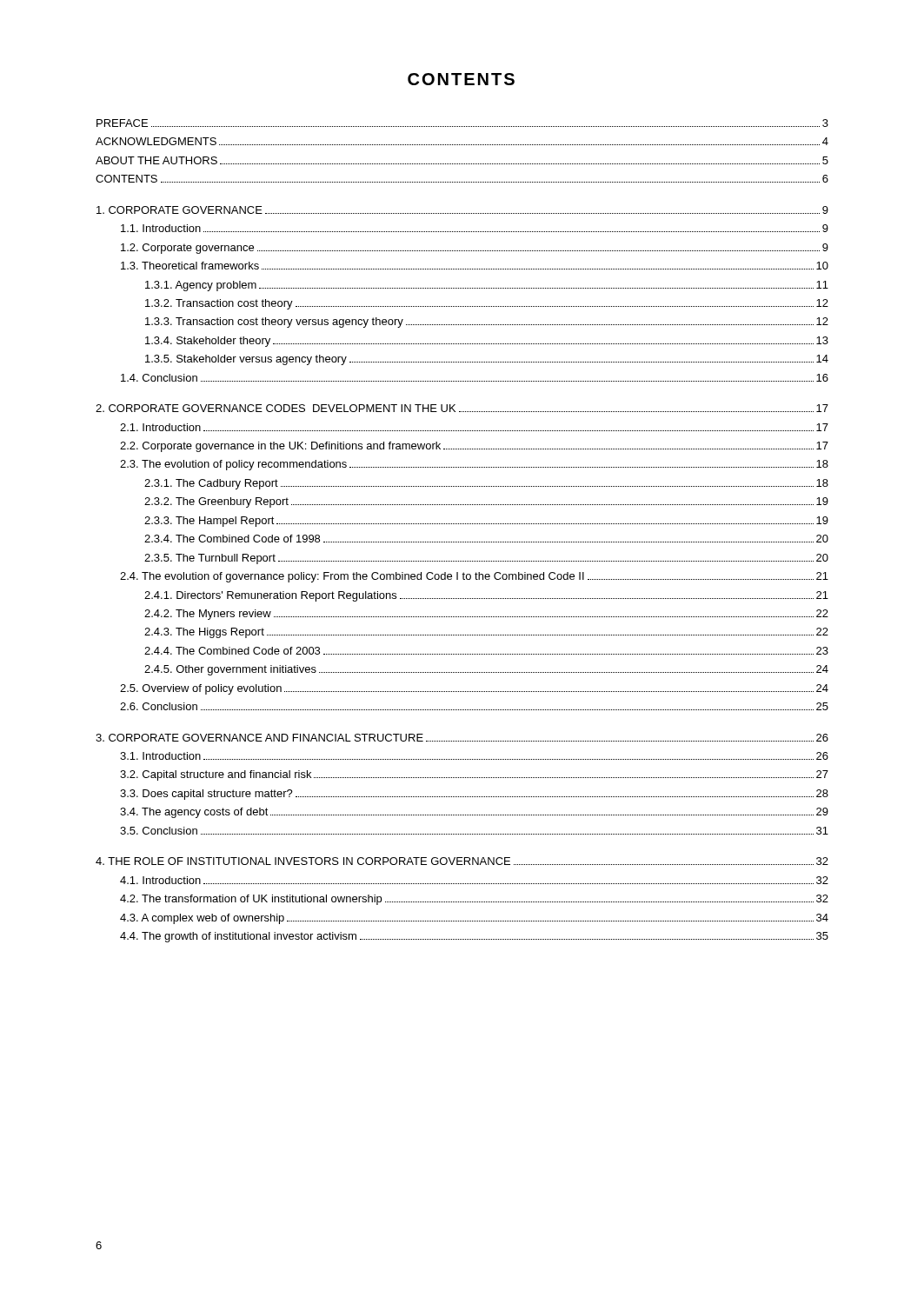Image resolution: width=924 pixels, height=1304 pixels.
Task: Point to the passage starting "3.4. Stakeholder theory 13"
Action: pyautogui.click(x=486, y=340)
